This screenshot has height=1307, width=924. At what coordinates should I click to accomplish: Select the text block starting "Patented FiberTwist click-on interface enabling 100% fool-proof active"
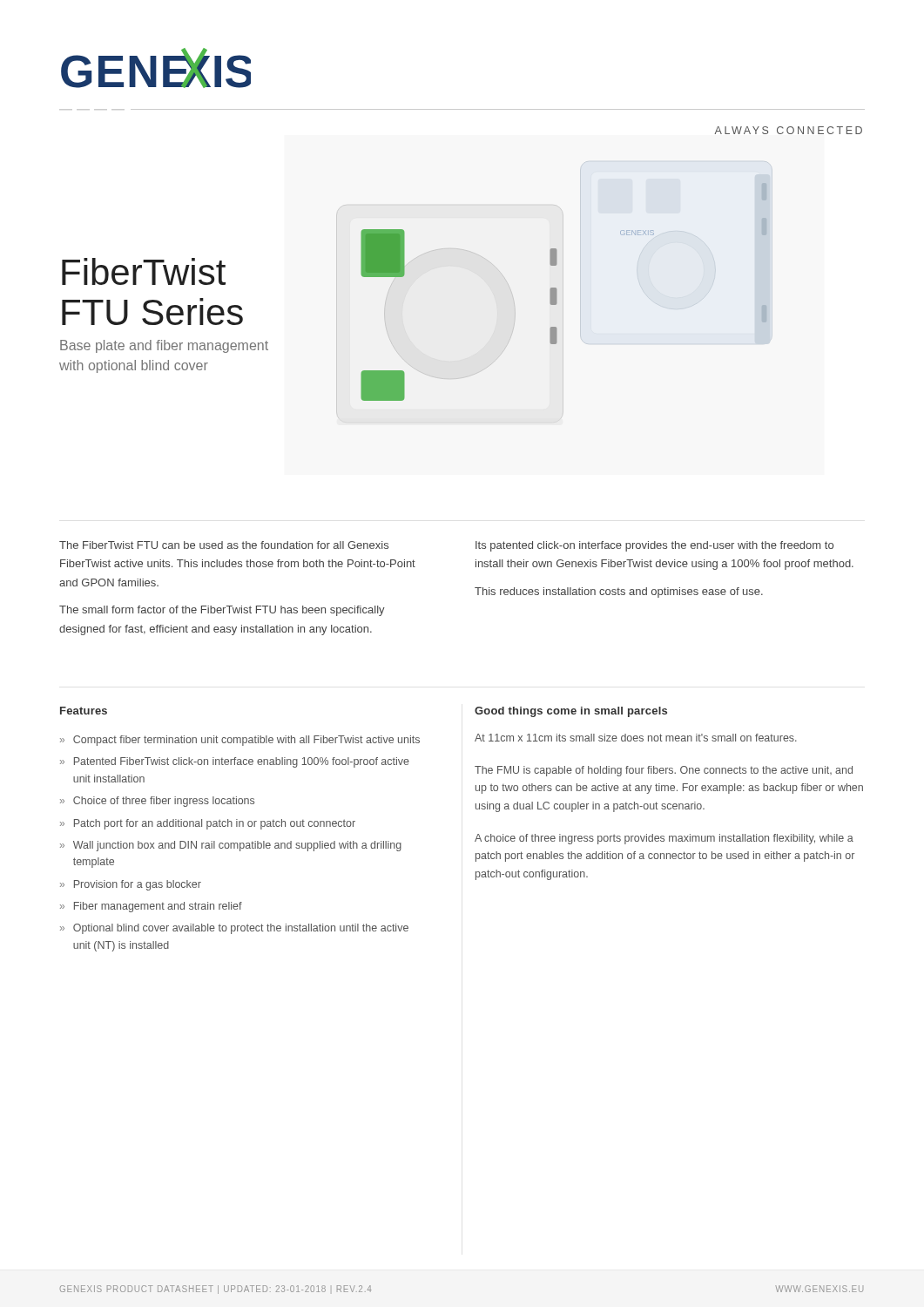click(241, 770)
